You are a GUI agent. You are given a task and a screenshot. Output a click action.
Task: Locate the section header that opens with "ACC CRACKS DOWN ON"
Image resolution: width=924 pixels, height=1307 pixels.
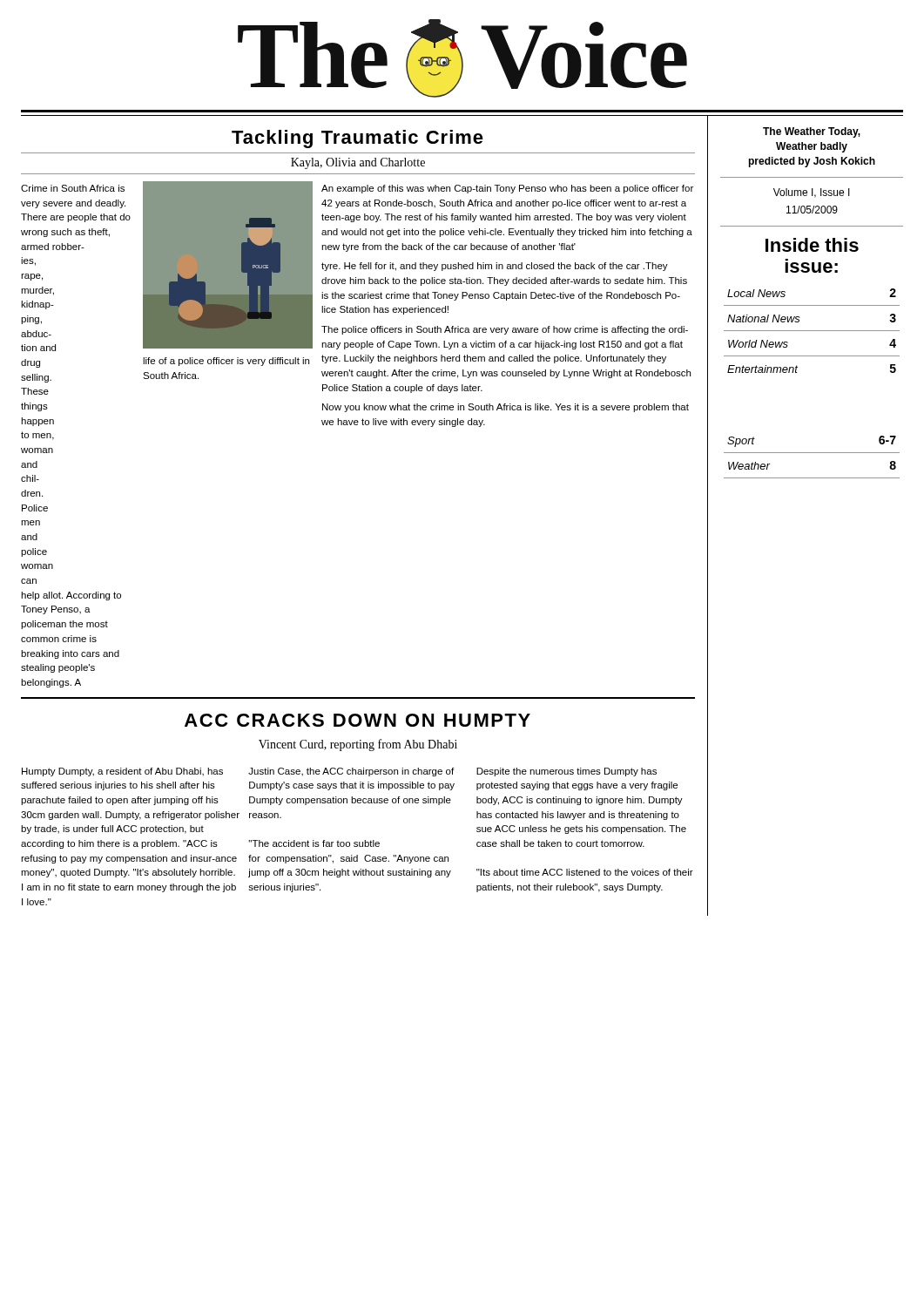pyautogui.click(x=358, y=720)
